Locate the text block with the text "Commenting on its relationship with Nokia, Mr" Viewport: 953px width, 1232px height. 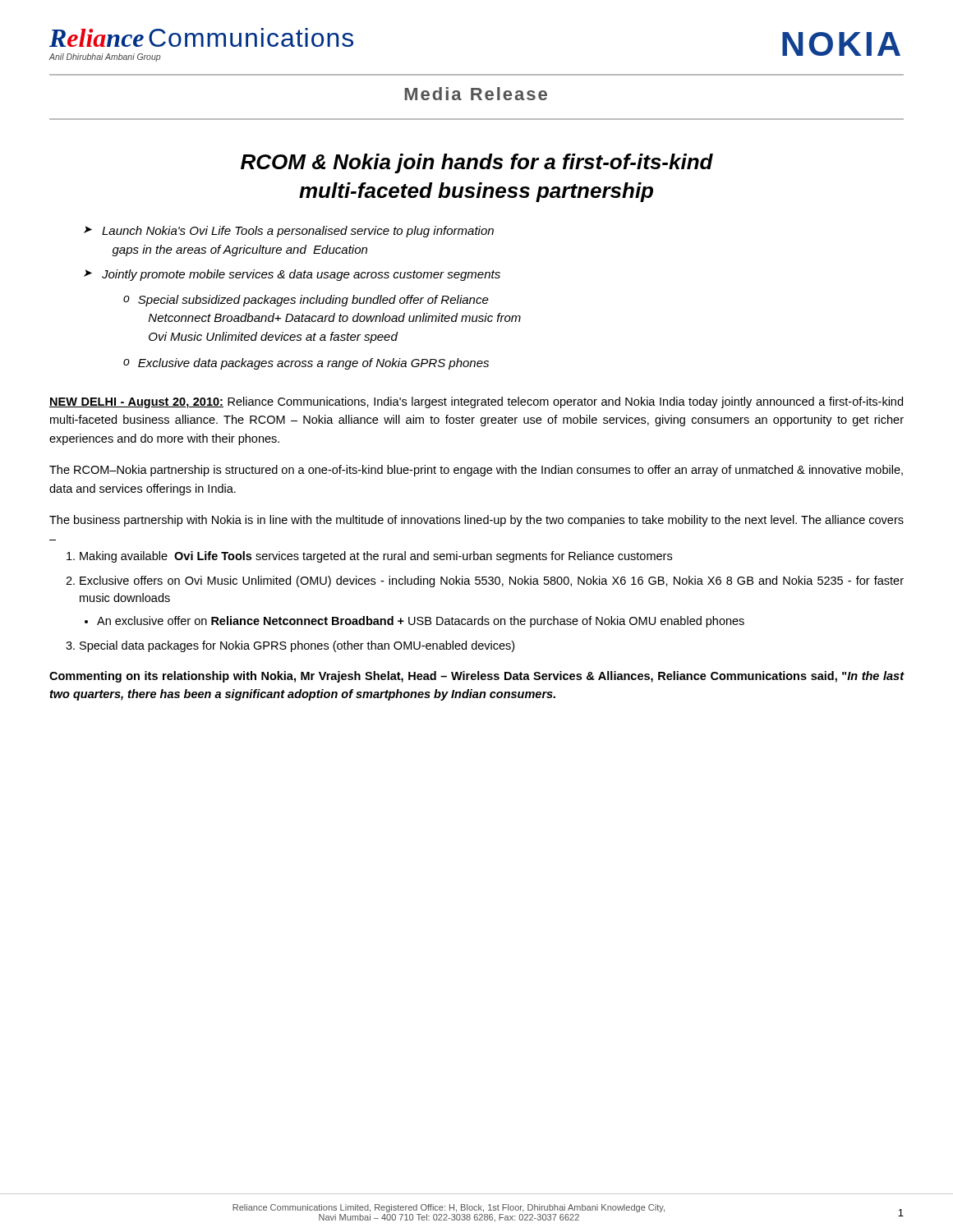point(476,685)
